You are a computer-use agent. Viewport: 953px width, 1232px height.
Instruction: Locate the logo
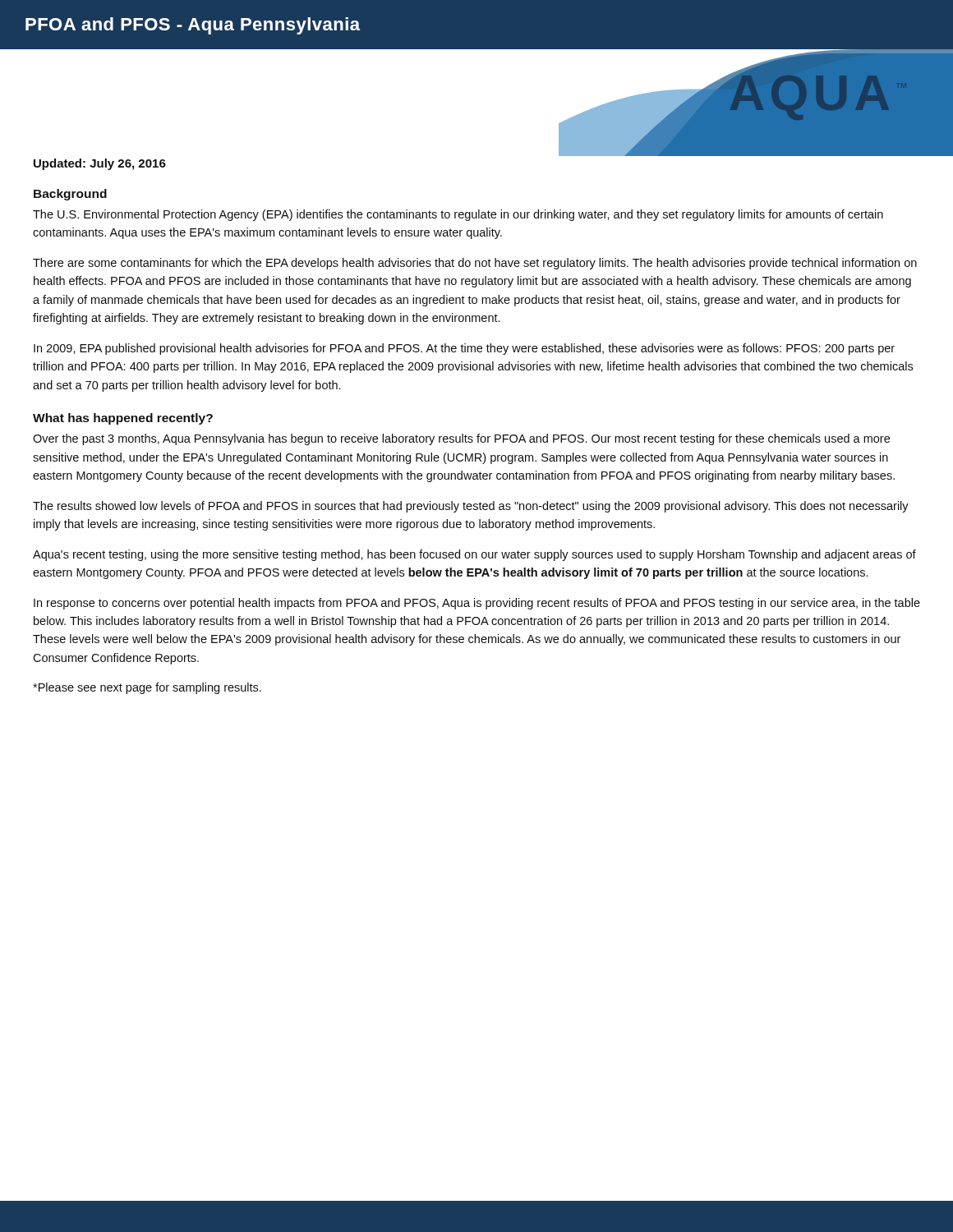point(476,103)
